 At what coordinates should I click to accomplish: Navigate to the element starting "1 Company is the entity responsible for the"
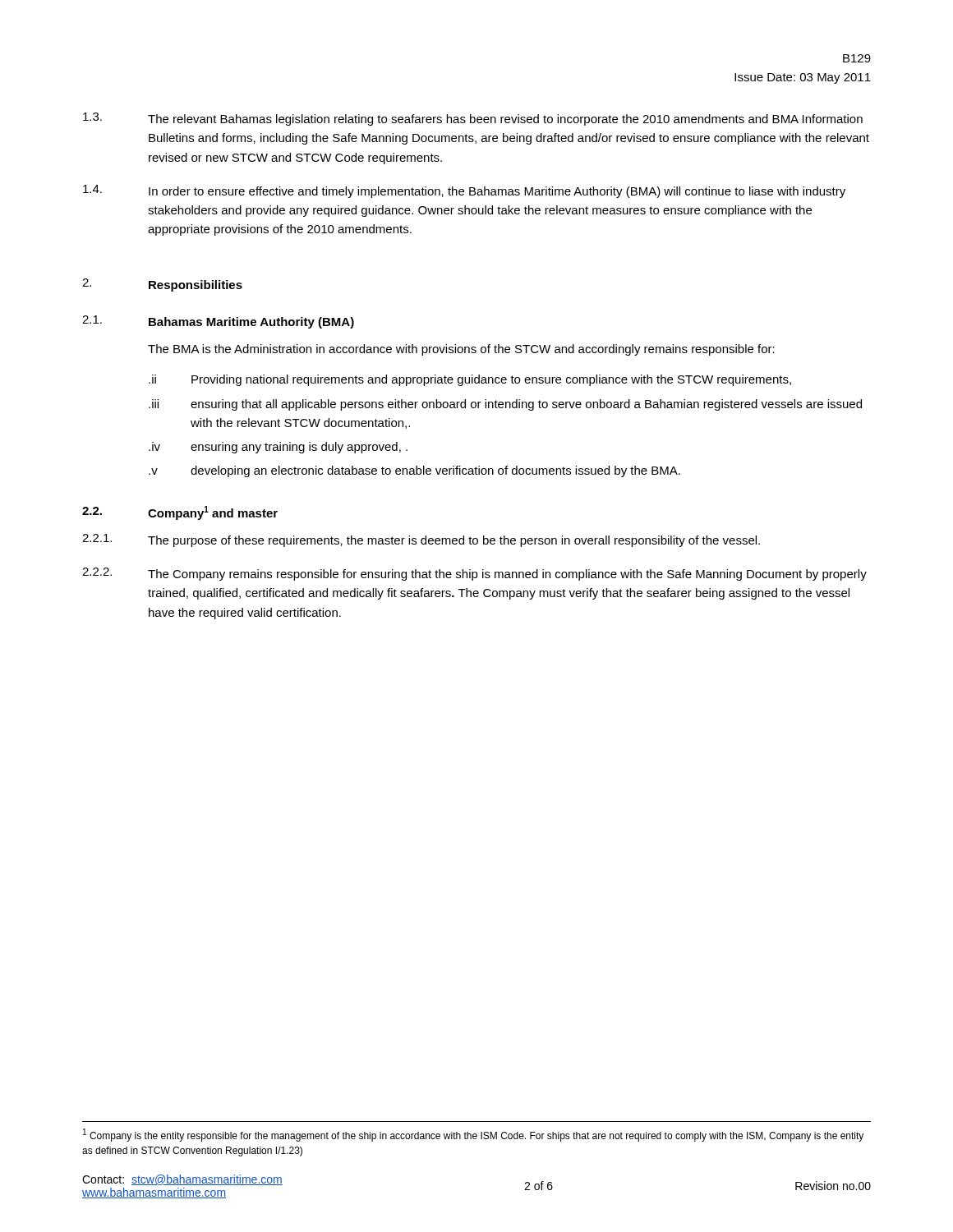pos(473,1142)
